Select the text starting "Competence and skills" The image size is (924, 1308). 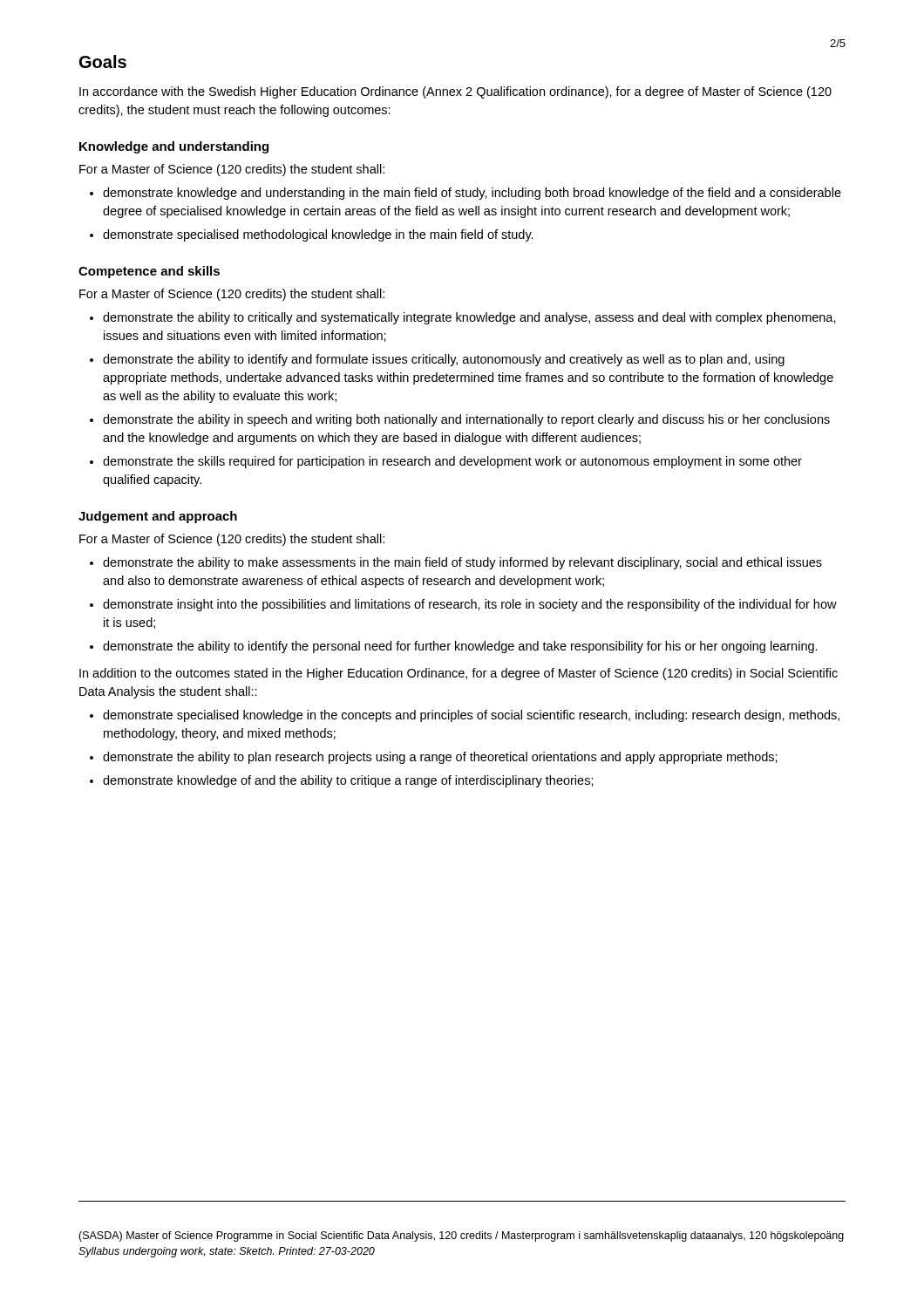tap(149, 272)
